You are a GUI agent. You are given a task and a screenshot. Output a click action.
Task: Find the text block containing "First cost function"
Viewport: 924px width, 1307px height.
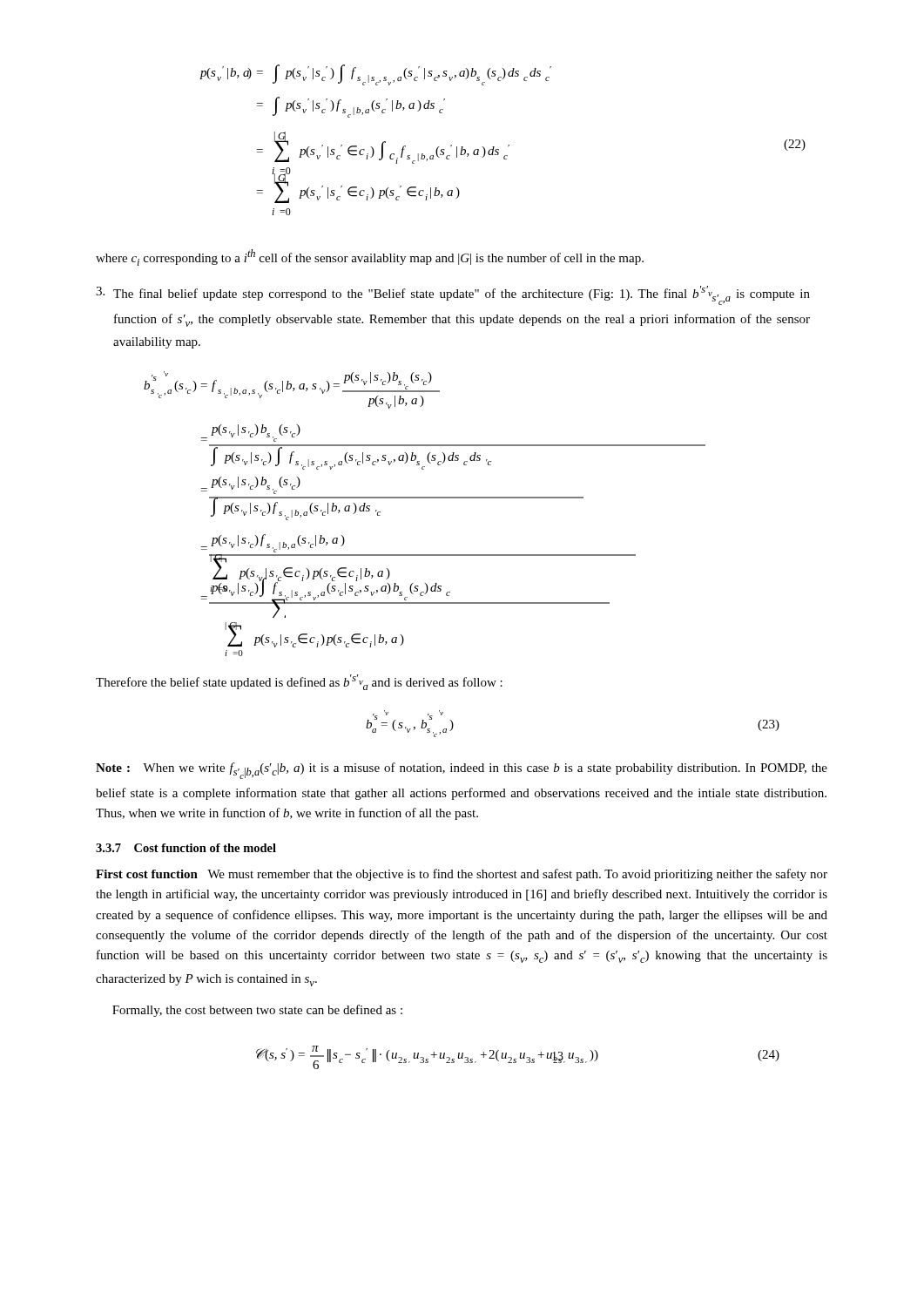[462, 928]
